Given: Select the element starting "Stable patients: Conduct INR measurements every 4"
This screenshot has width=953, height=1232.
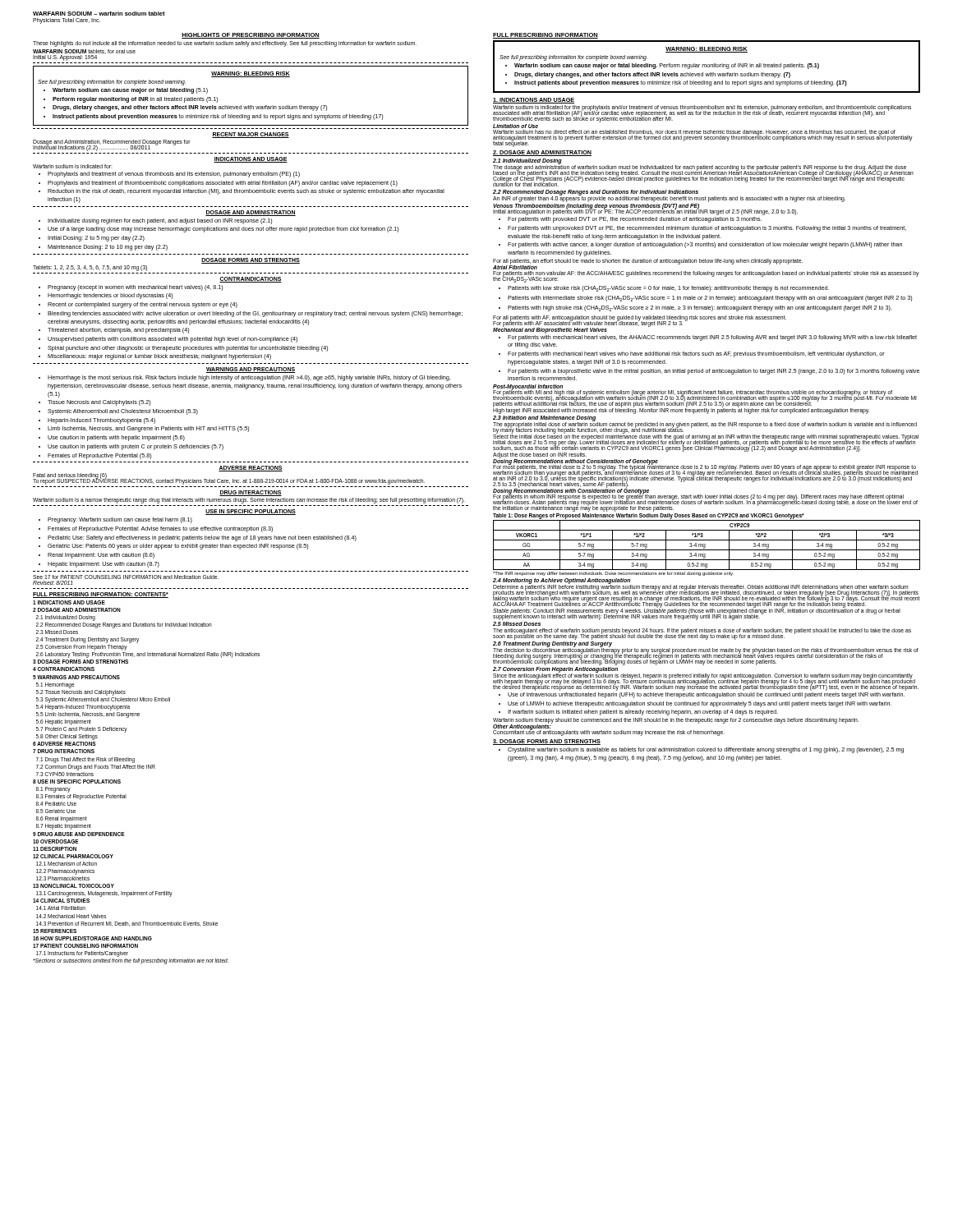Looking at the screenshot, I should pos(697,614).
